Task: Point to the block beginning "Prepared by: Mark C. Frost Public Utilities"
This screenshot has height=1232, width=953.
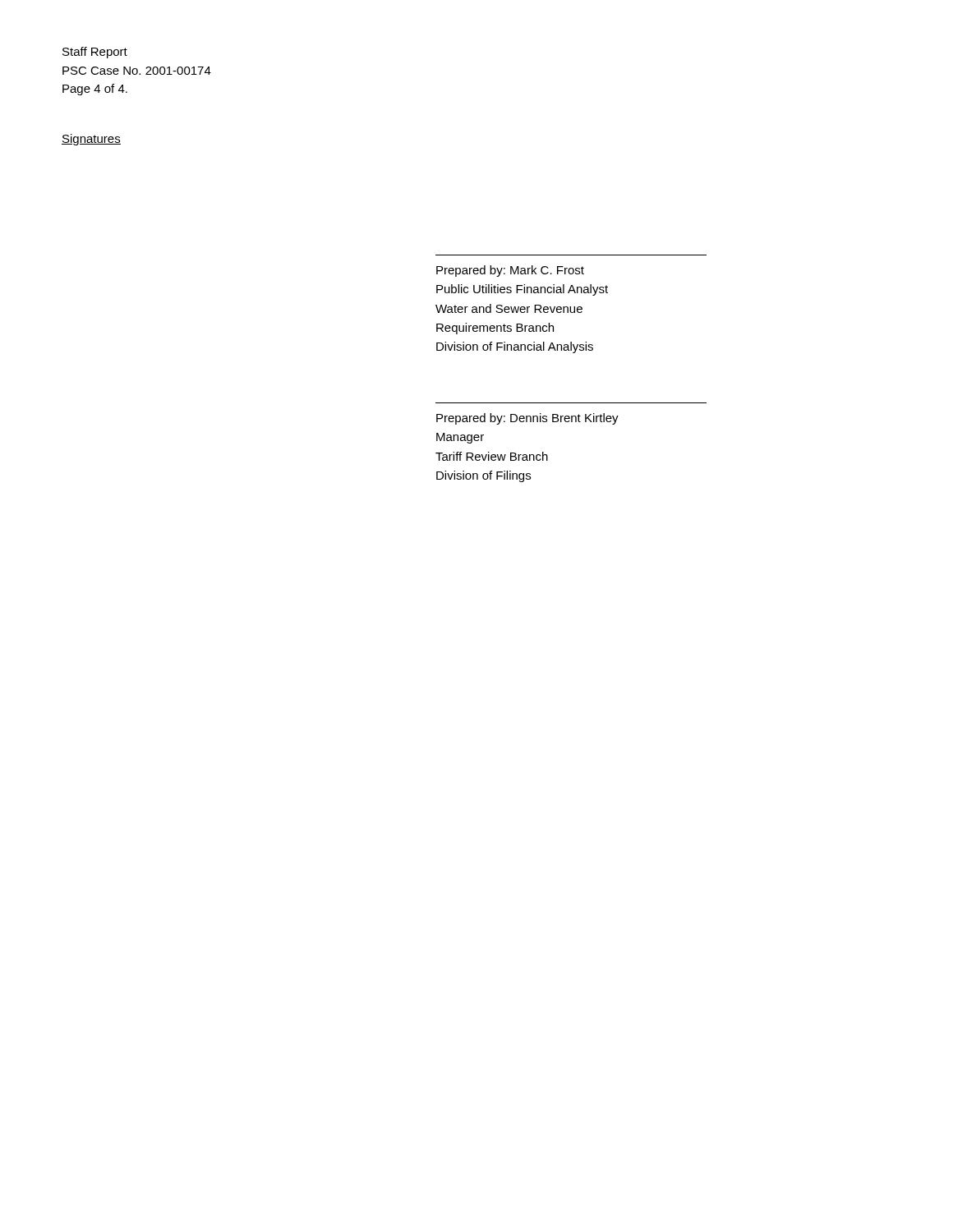Action: (x=571, y=305)
